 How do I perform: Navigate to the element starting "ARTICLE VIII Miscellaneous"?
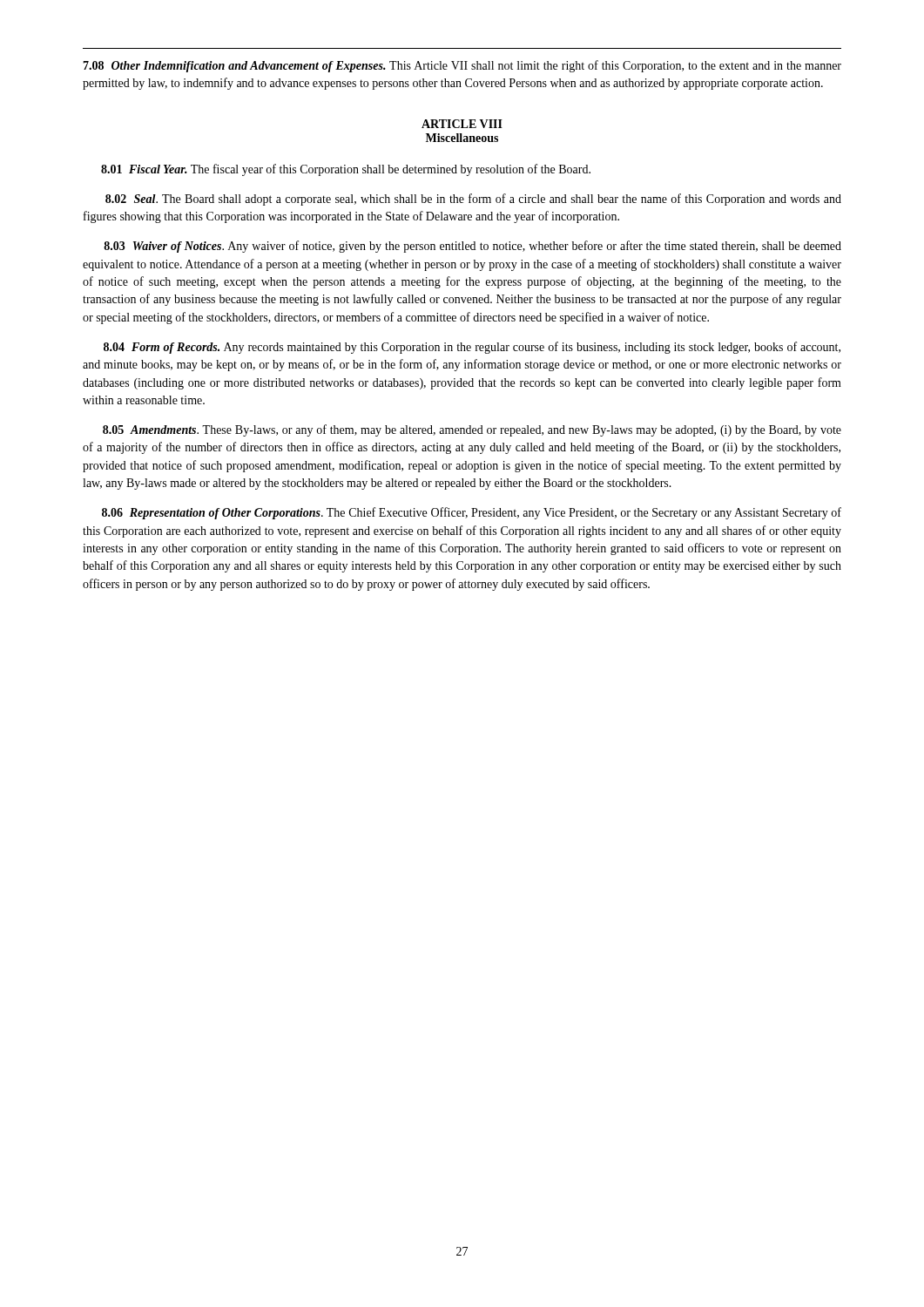(462, 131)
